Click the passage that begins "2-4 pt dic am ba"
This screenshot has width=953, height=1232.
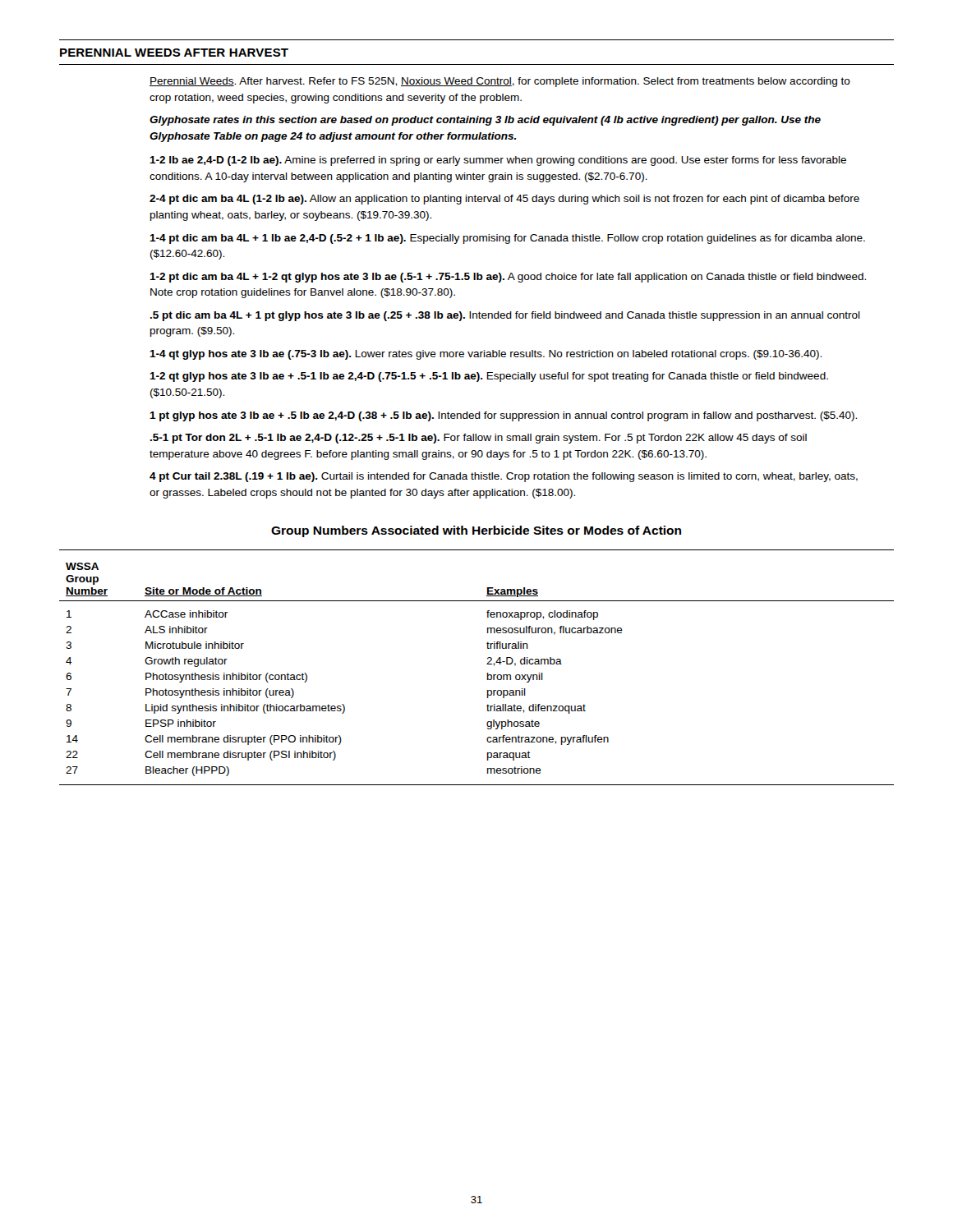pos(505,207)
